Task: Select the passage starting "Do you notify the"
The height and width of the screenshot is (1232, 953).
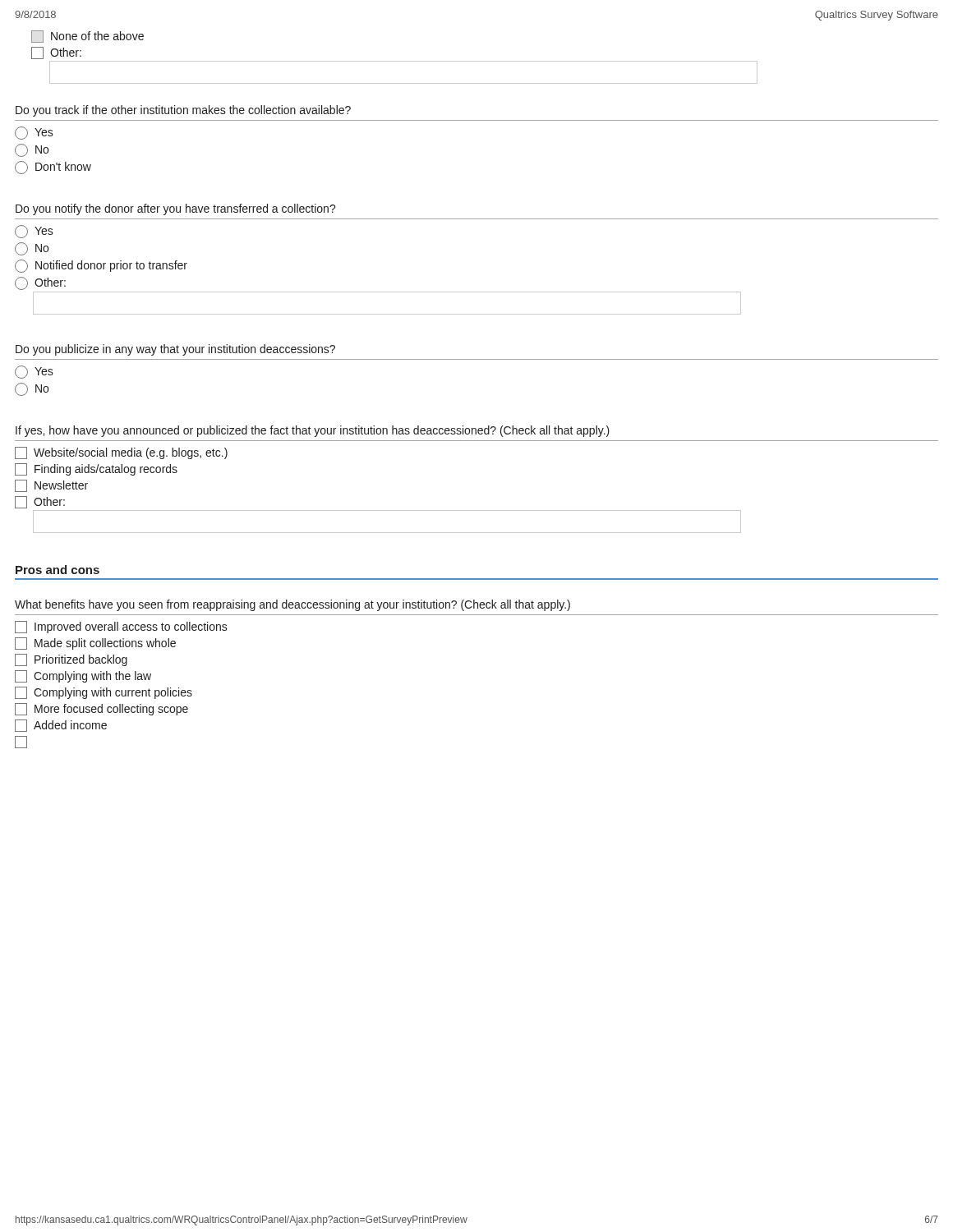Action: 176,209
